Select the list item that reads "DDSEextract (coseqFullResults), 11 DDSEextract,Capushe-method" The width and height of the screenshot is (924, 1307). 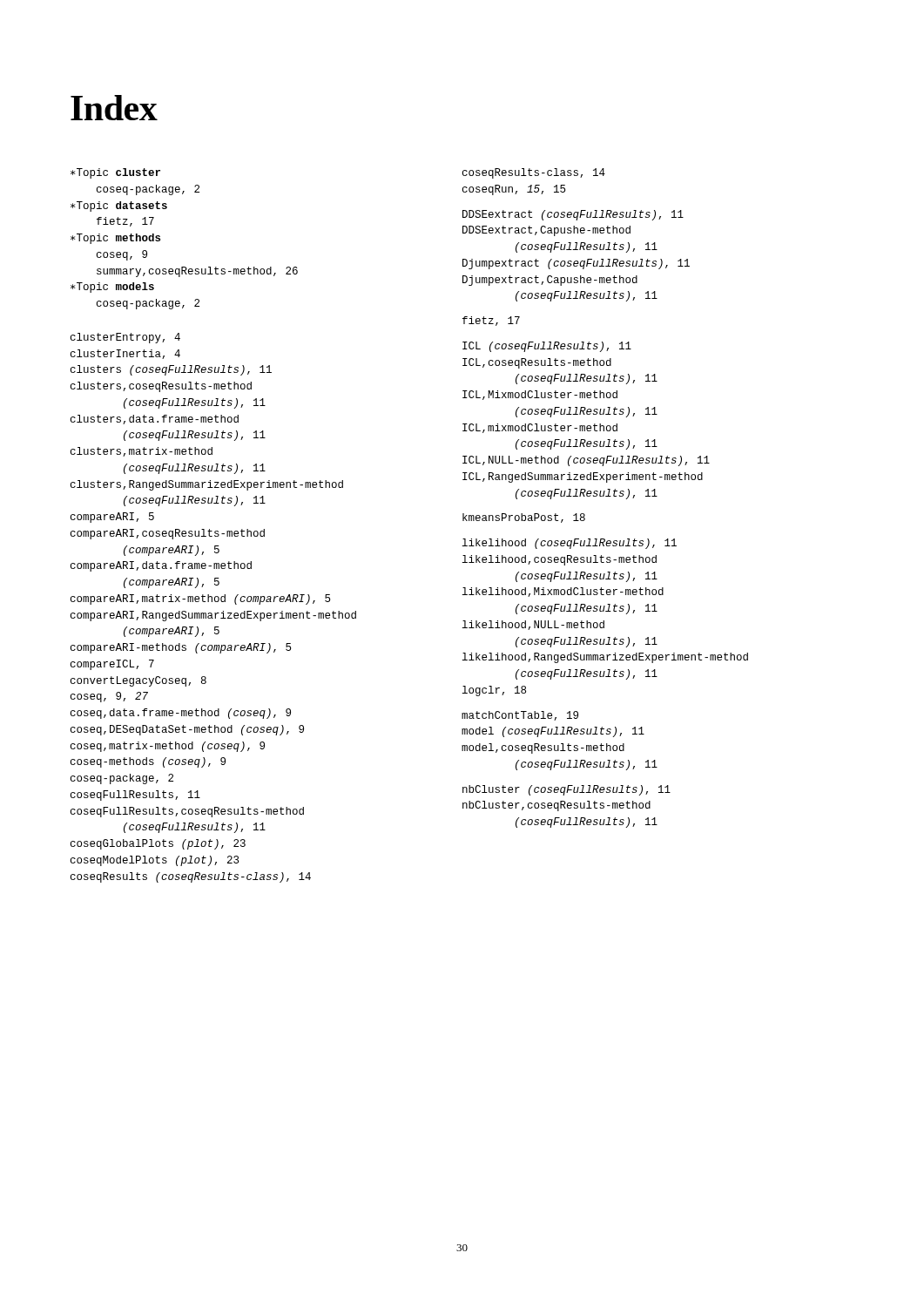(x=576, y=256)
